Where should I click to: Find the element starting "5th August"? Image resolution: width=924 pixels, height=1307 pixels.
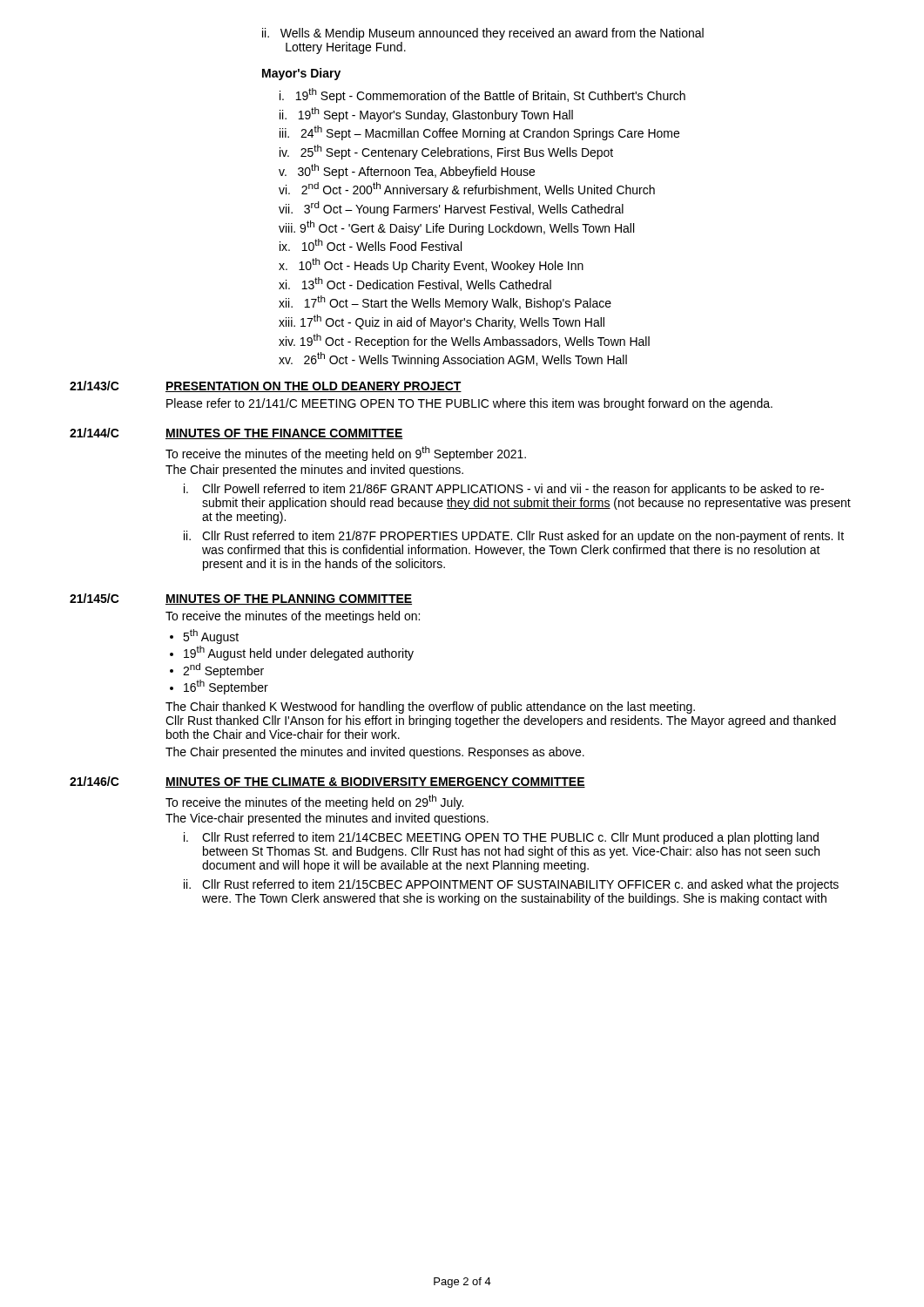pos(211,635)
